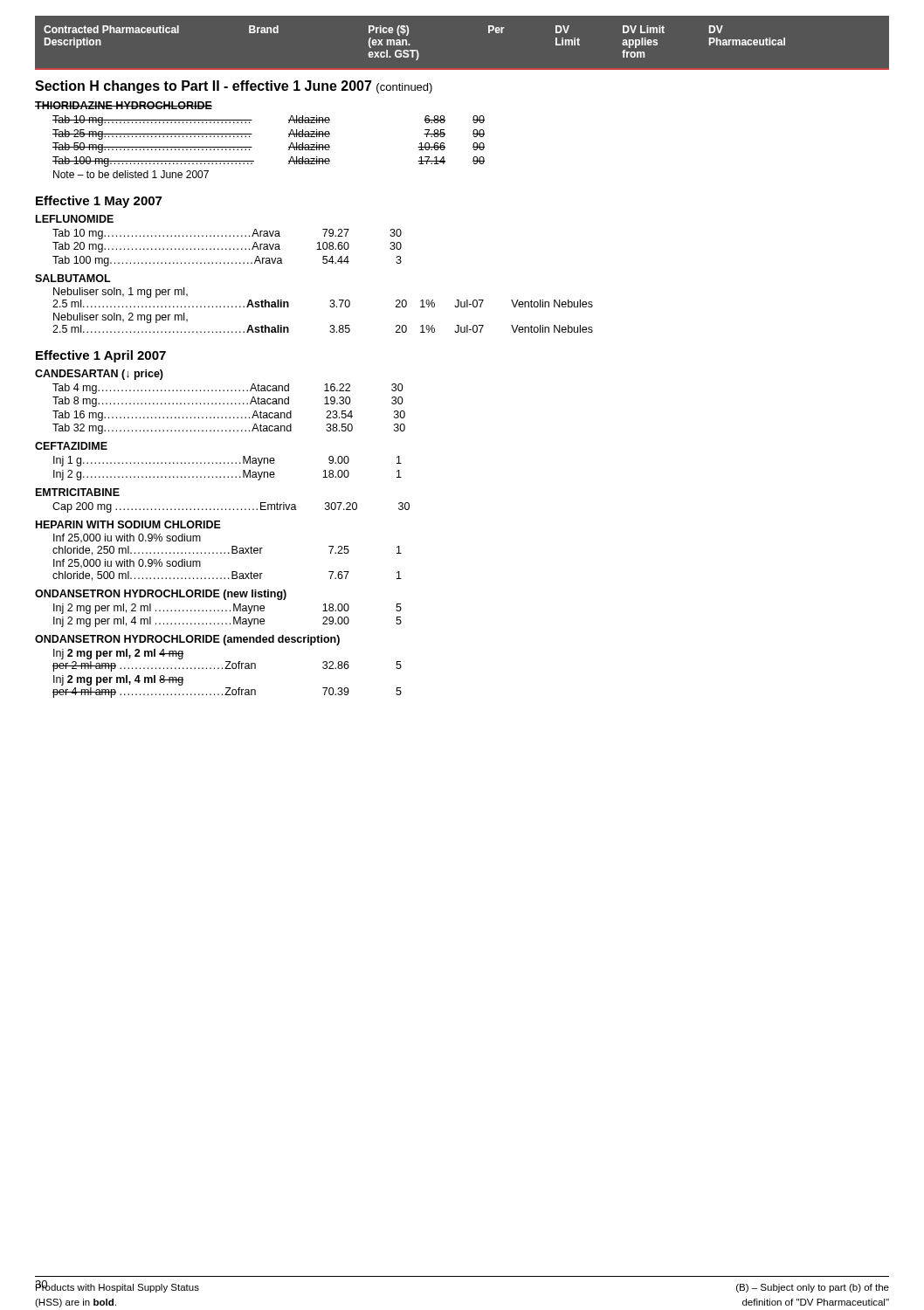Point to "CANDESARTAN (↓ price)"

click(99, 373)
